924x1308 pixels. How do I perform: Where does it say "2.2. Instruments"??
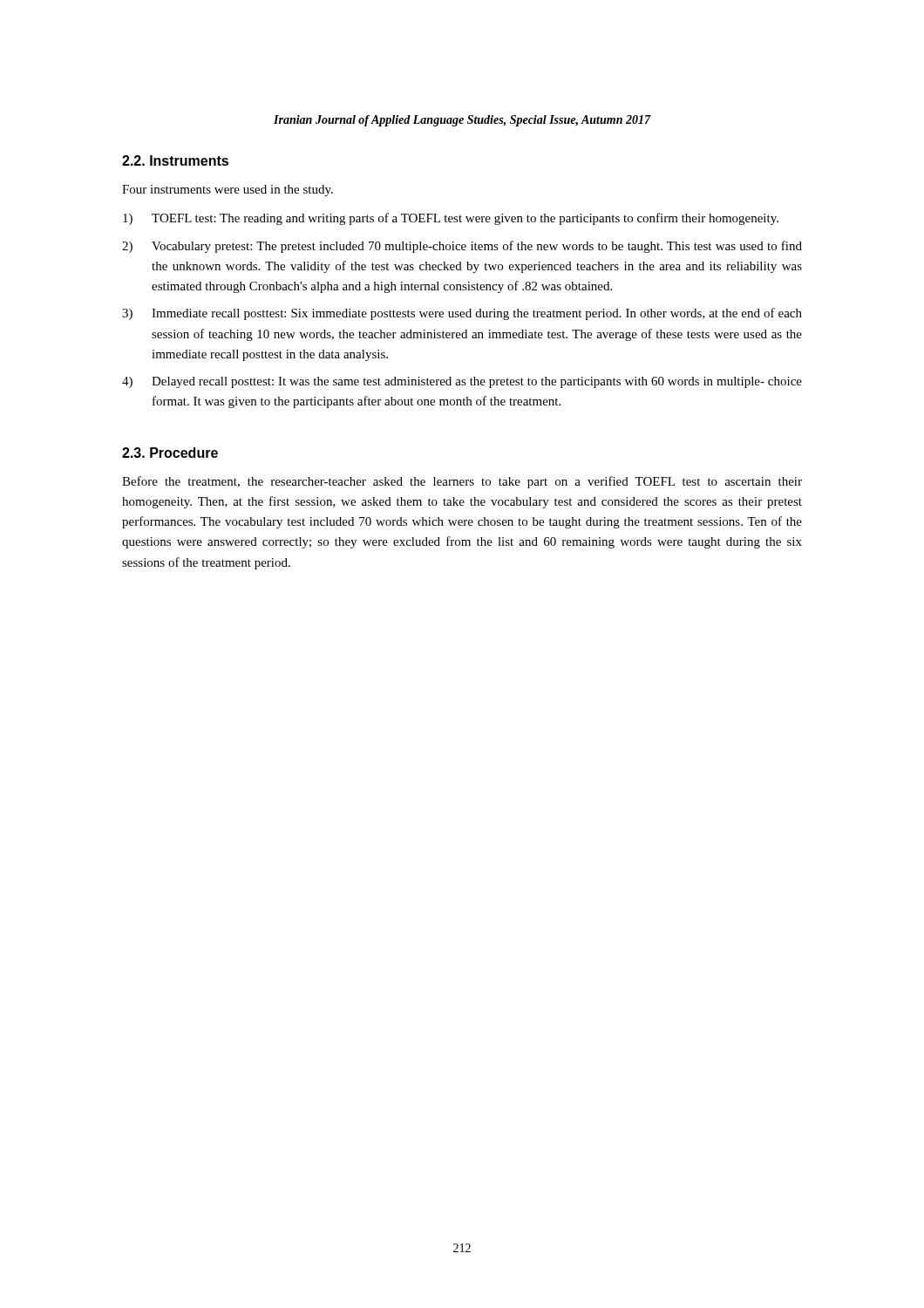click(x=176, y=161)
